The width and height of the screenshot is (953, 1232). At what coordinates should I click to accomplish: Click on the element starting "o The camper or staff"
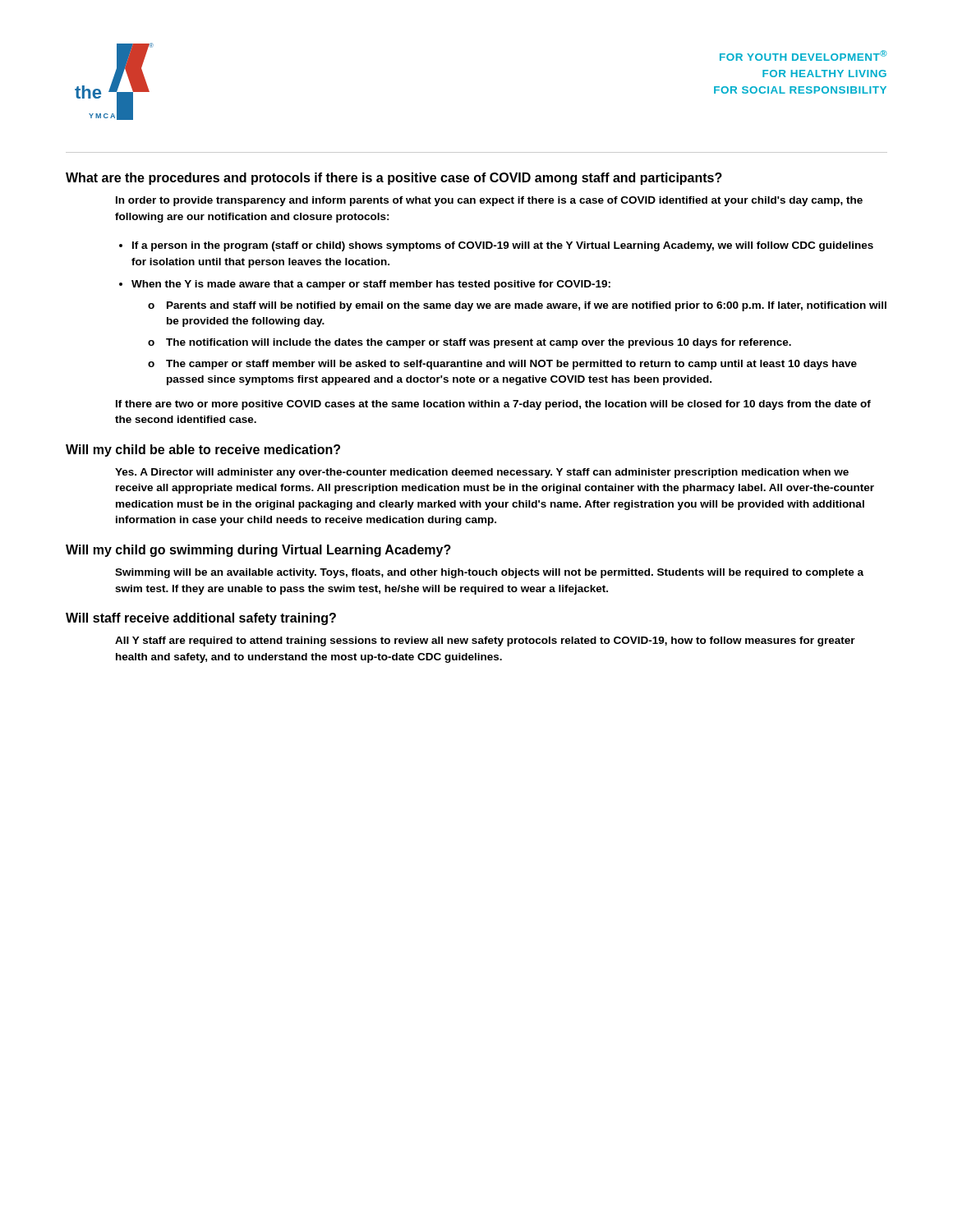pyautogui.click(x=518, y=371)
